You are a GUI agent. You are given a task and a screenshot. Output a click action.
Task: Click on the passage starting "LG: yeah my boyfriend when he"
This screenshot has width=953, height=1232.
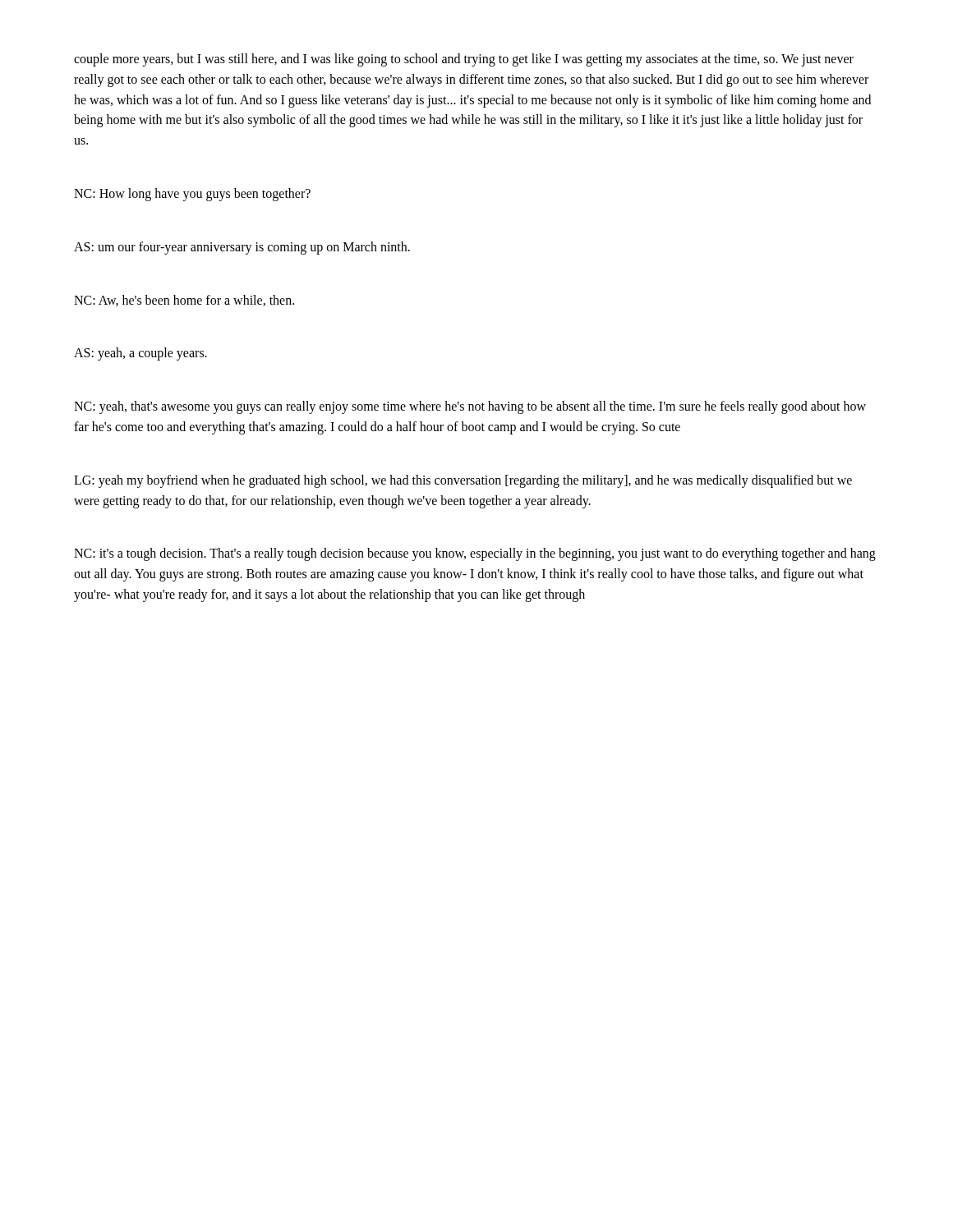[x=463, y=490]
